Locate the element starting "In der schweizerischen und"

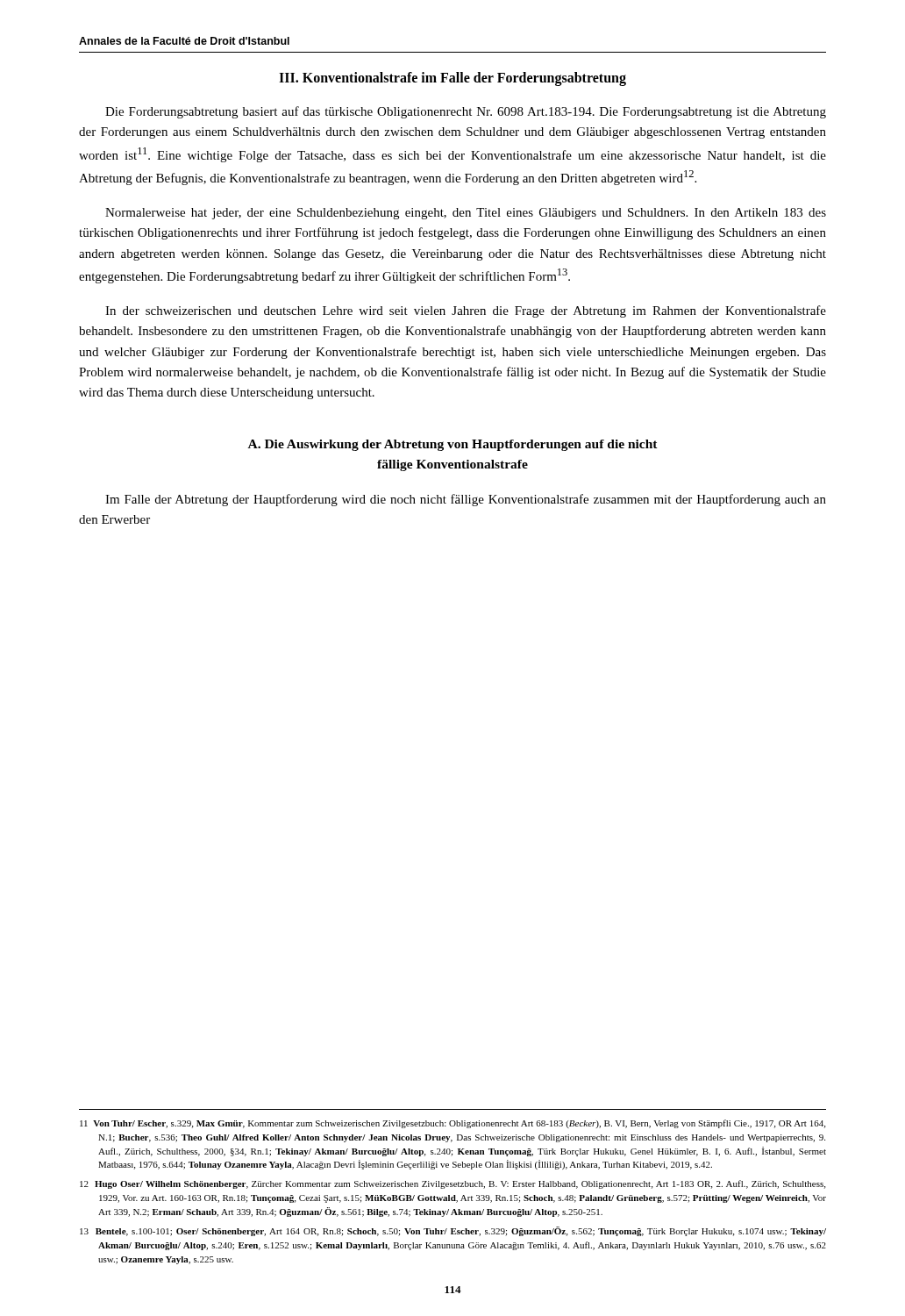[x=452, y=351]
